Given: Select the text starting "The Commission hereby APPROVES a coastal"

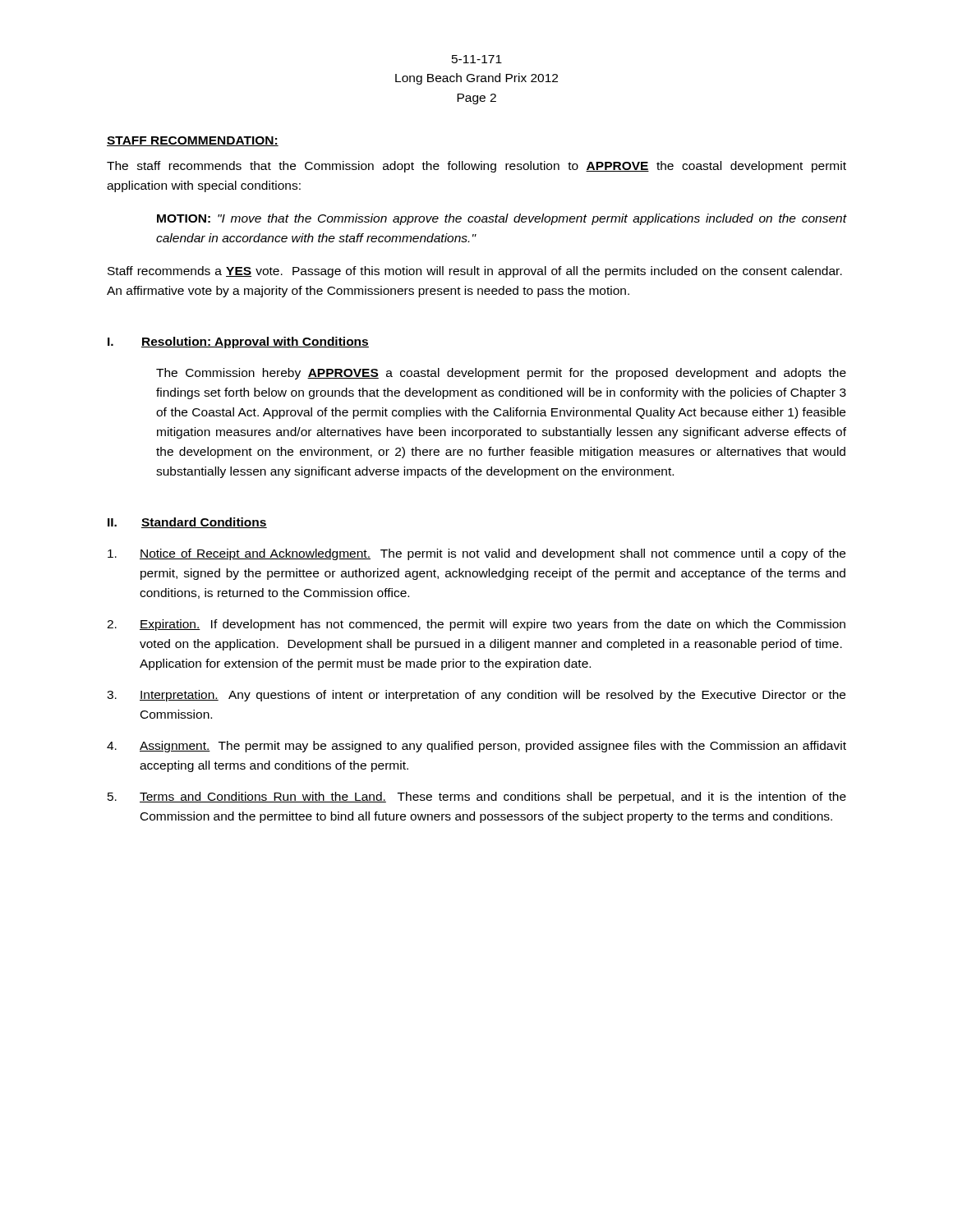Looking at the screenshot, I should click(501, 422).
